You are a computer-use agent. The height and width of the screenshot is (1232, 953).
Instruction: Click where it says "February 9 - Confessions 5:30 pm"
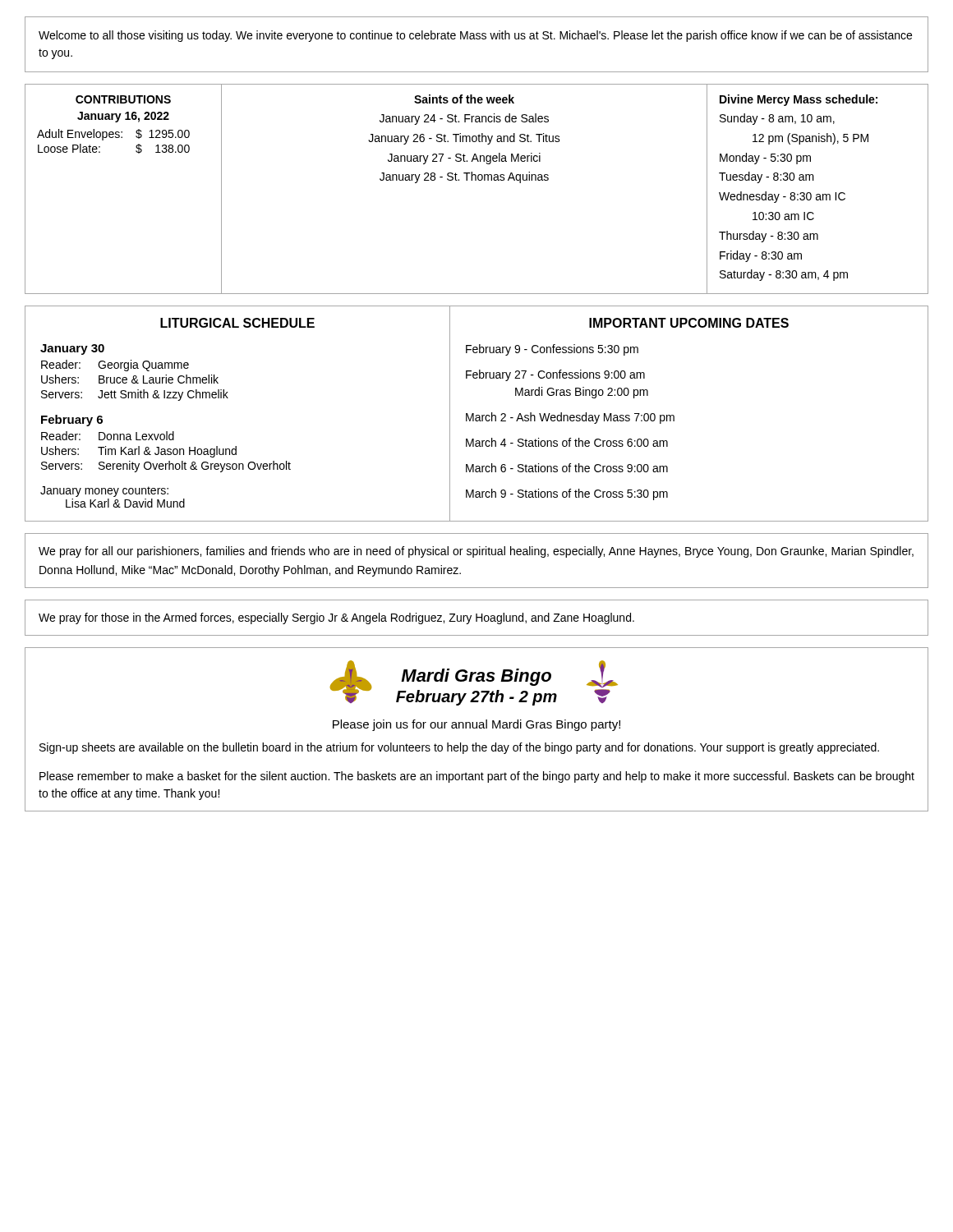552,349
